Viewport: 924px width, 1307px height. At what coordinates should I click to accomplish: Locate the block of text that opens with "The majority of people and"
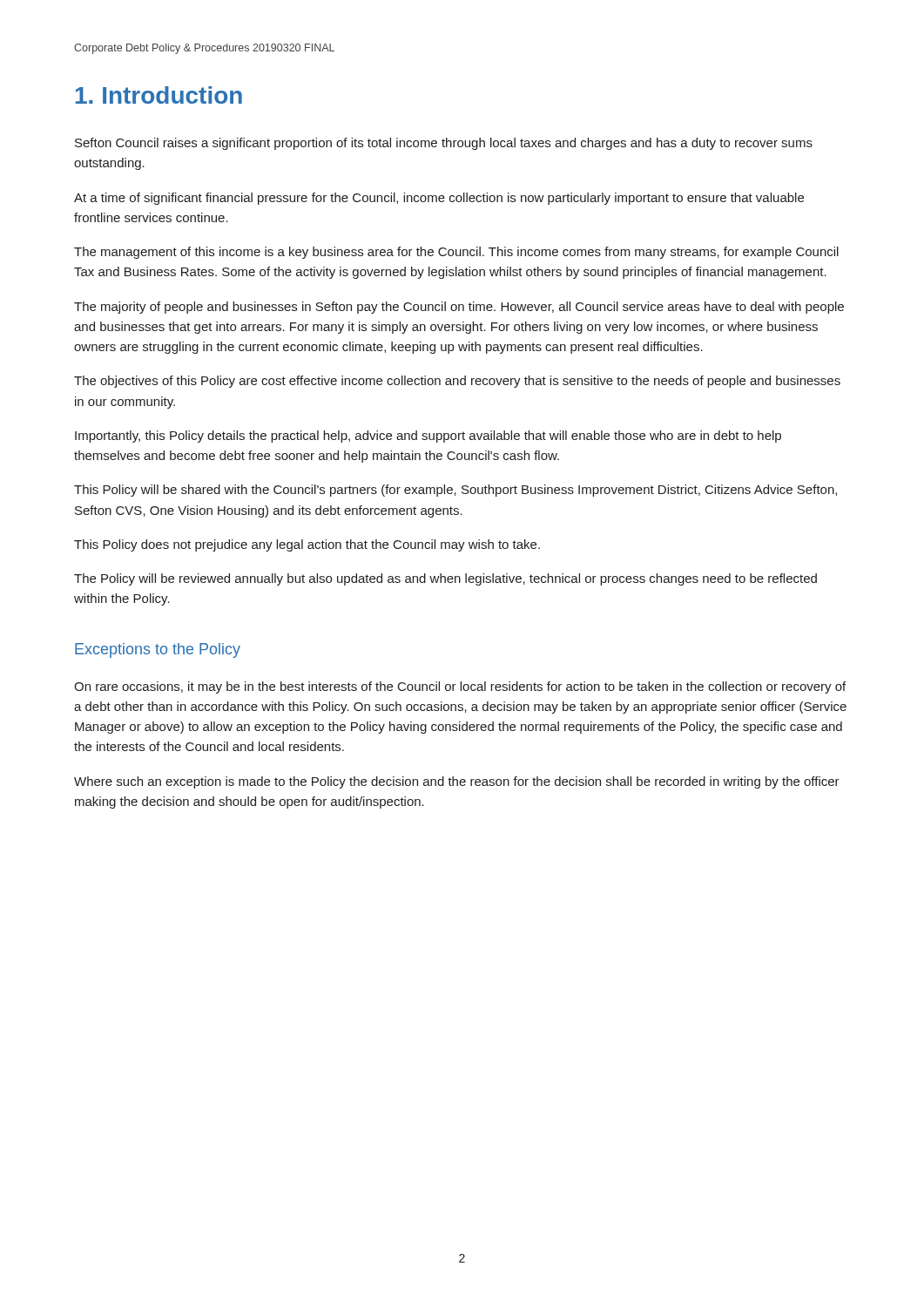point(459,326)
